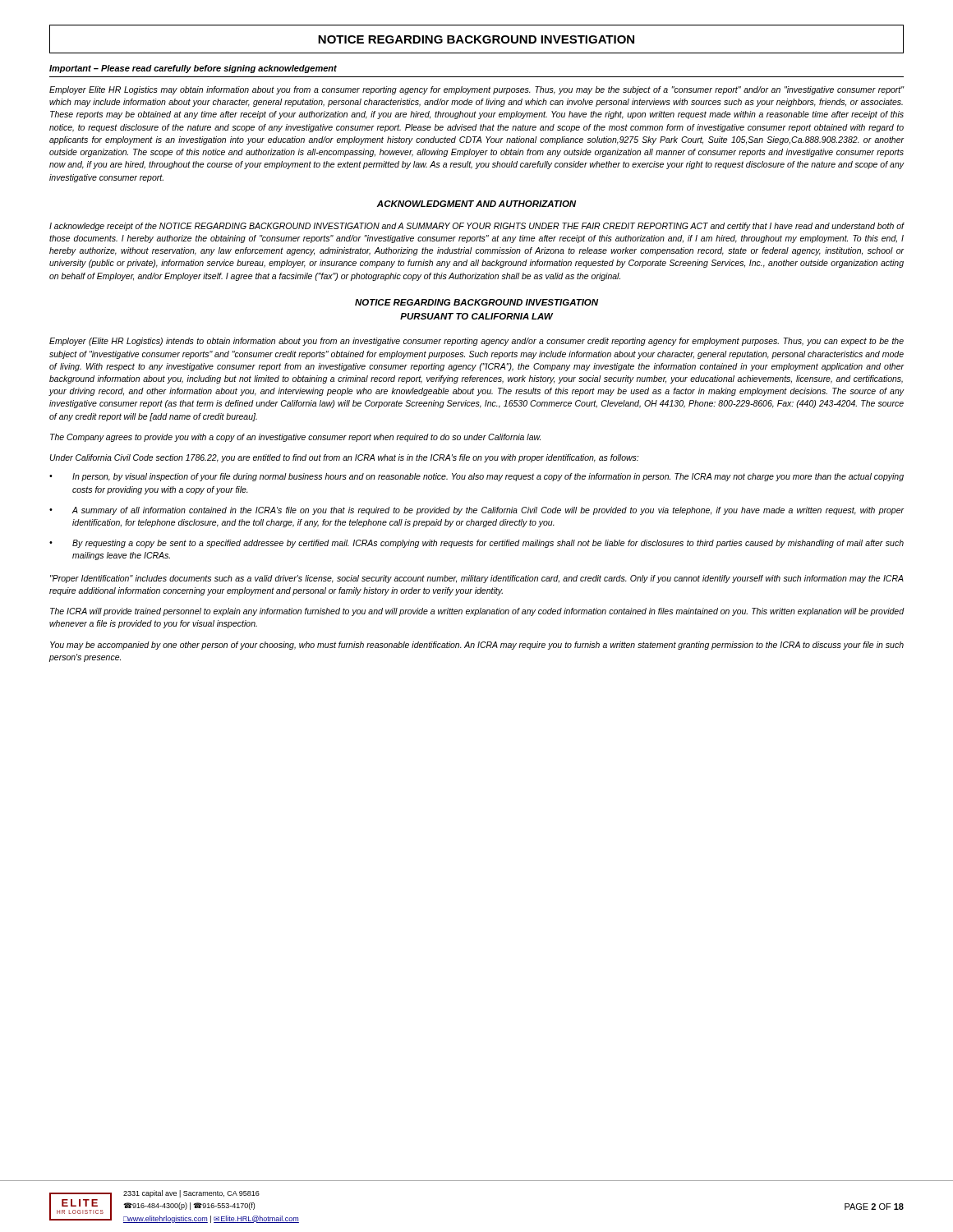953x1232 pixels.
Task: Point to the block beginning "The Company agrees to provide you with a"
Action: coord(296,437)
